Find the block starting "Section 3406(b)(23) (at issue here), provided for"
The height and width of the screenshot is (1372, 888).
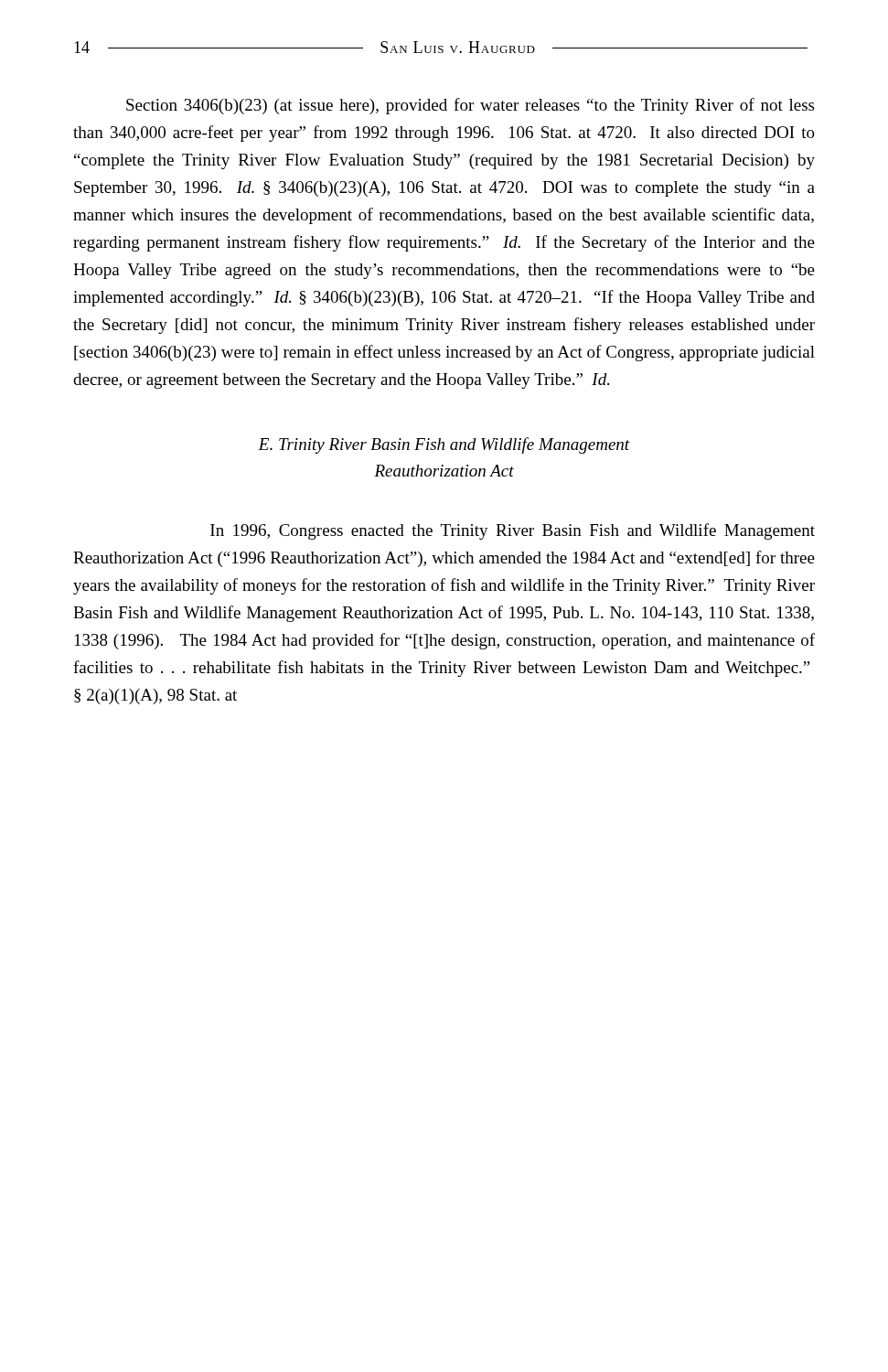click(x=444, y=243)
